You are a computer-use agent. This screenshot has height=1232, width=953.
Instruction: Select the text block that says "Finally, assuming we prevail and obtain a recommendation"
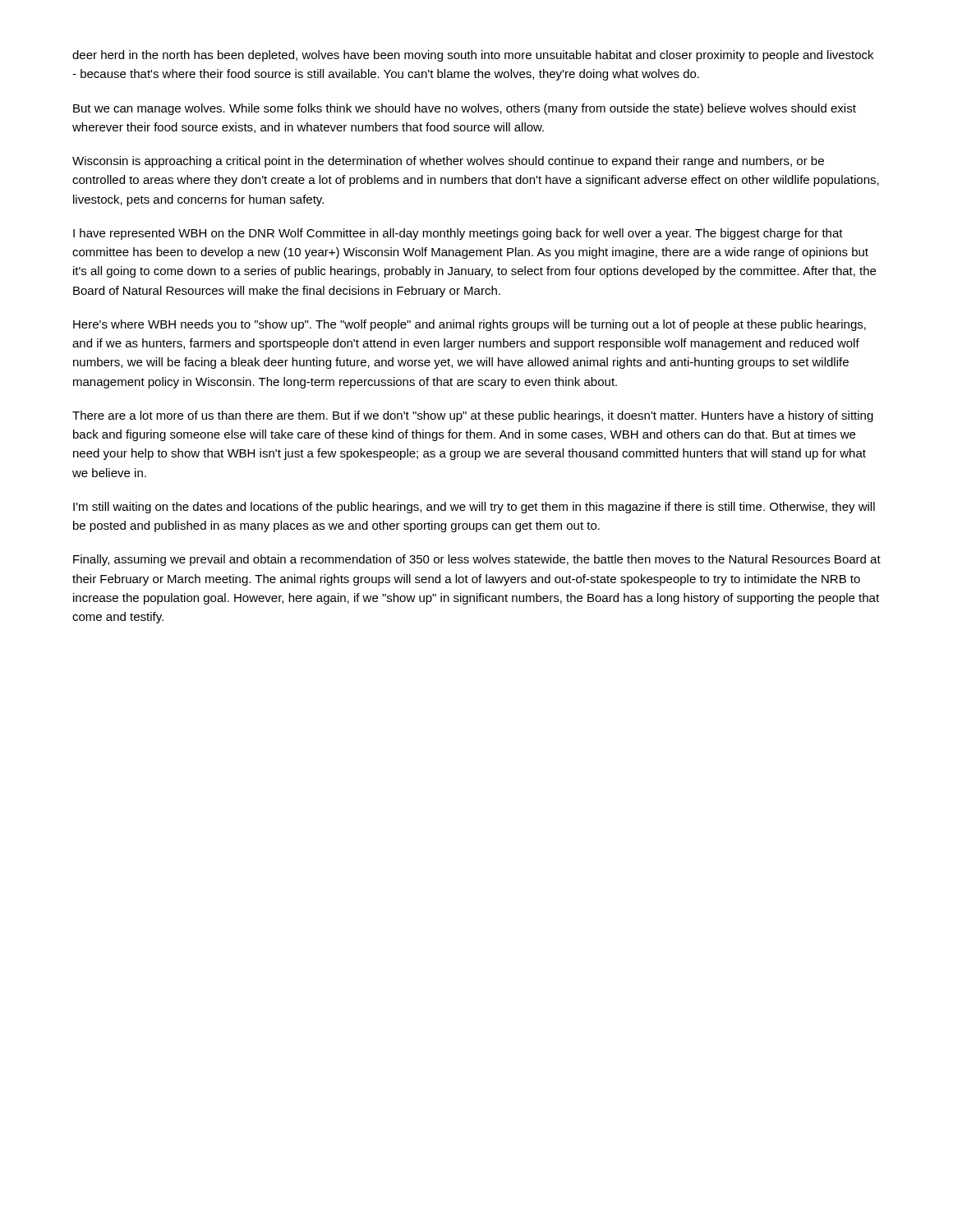pyautogui.click(x=476, y=588)
